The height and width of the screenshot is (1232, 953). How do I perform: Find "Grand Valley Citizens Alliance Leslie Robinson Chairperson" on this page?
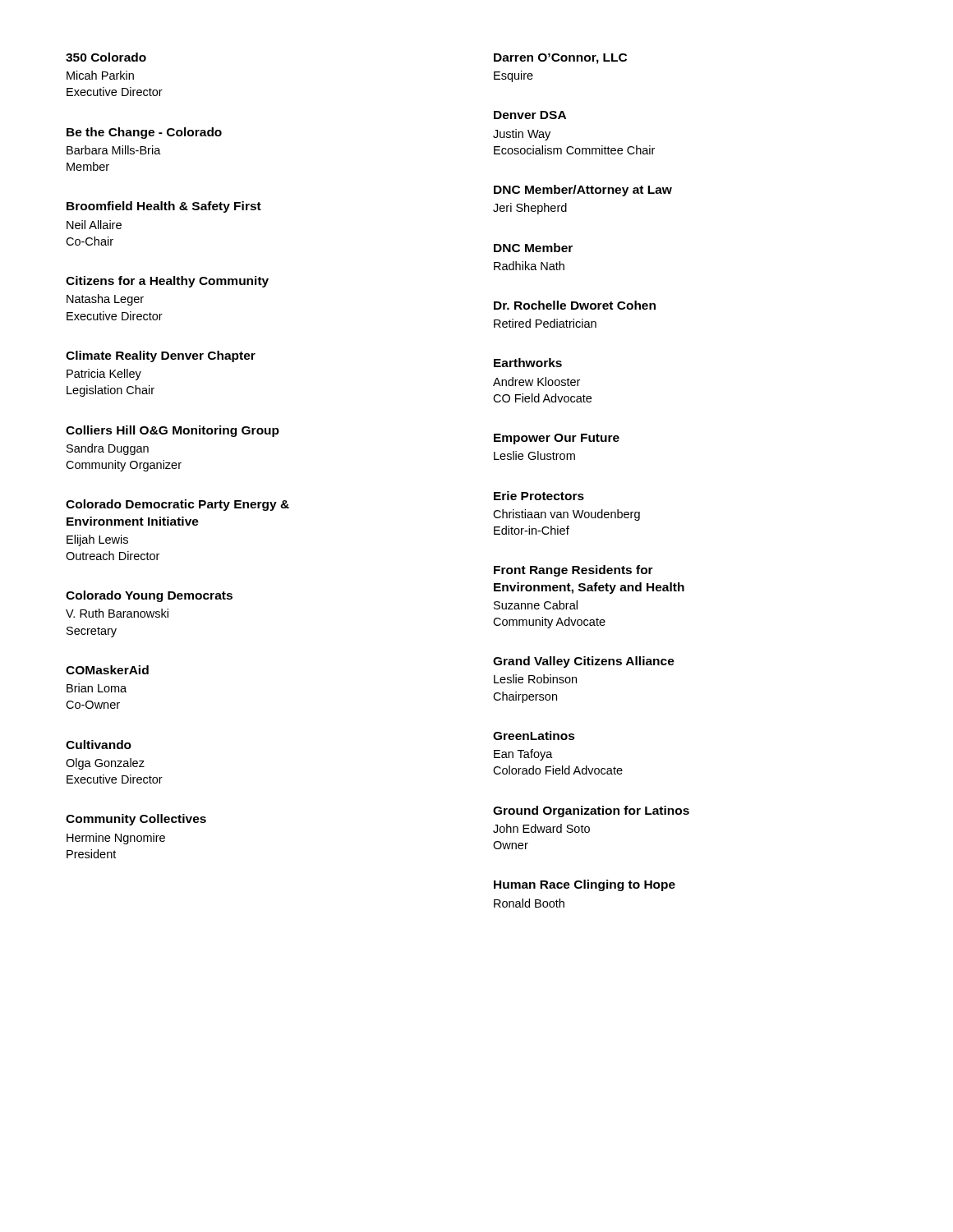tap(584, 662)
